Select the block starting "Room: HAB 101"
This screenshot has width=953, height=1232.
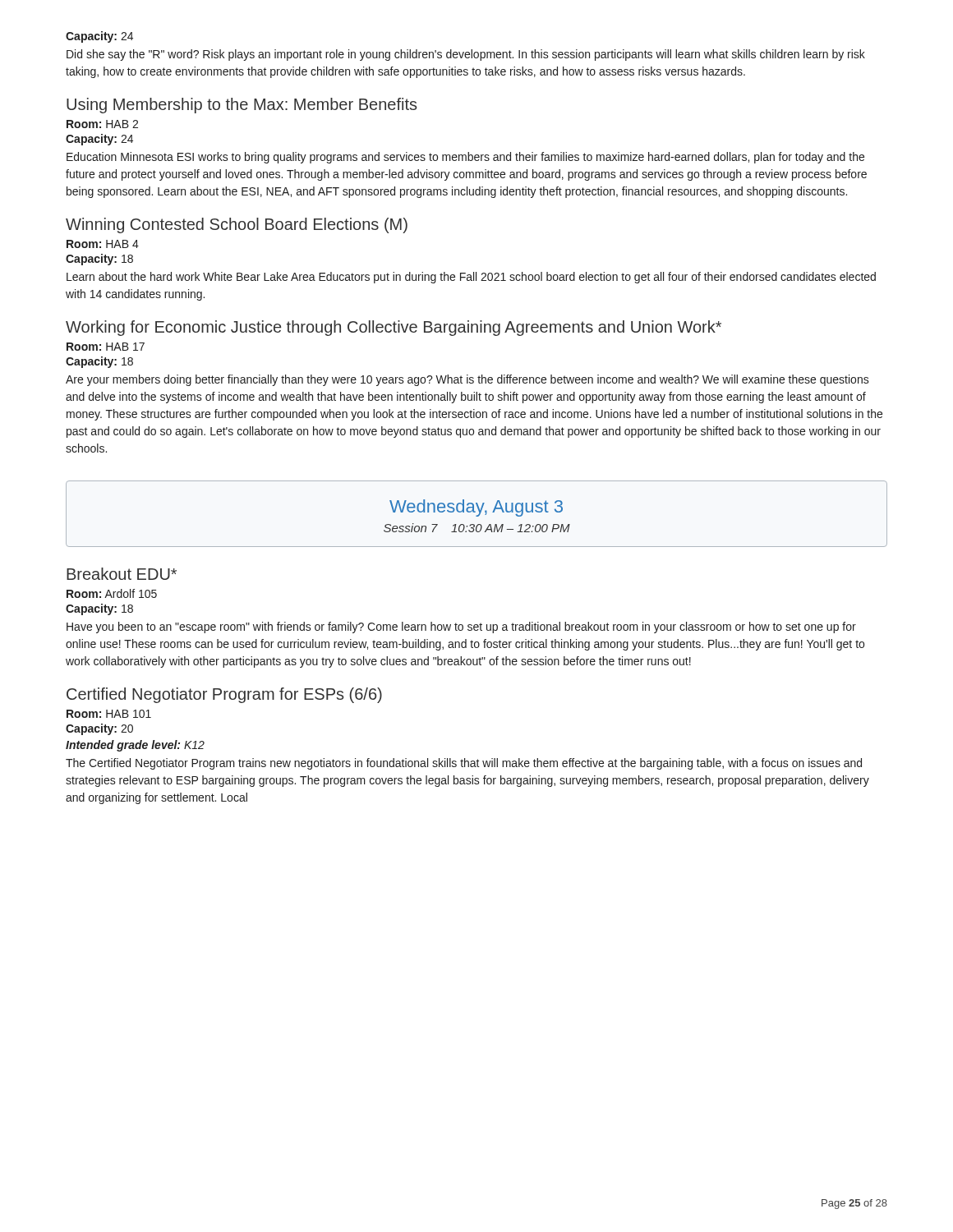click(x=109, y=714)
